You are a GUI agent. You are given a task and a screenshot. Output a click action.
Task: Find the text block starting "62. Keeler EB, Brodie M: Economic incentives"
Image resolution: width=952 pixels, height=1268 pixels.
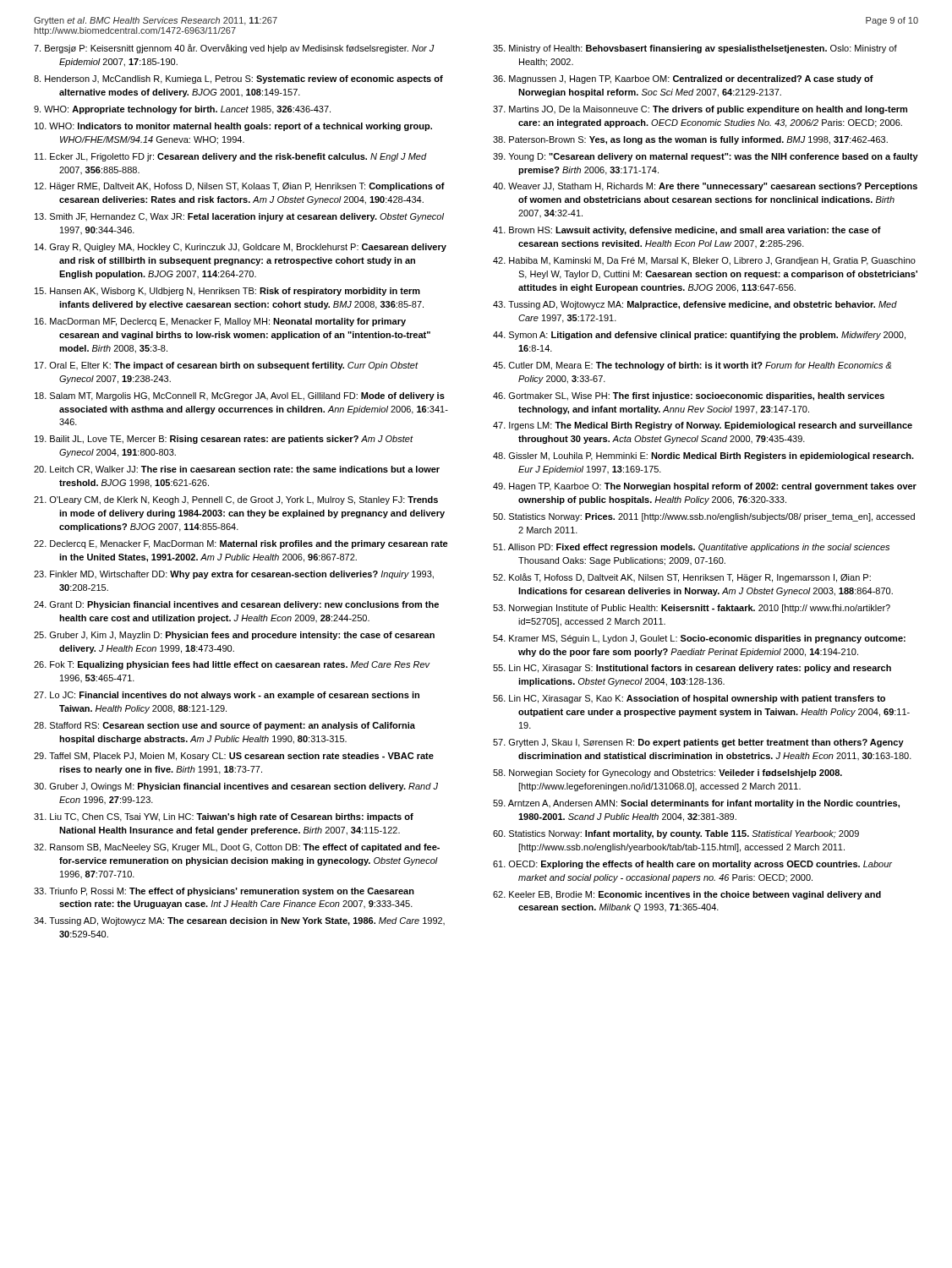[x=687, y=901]
